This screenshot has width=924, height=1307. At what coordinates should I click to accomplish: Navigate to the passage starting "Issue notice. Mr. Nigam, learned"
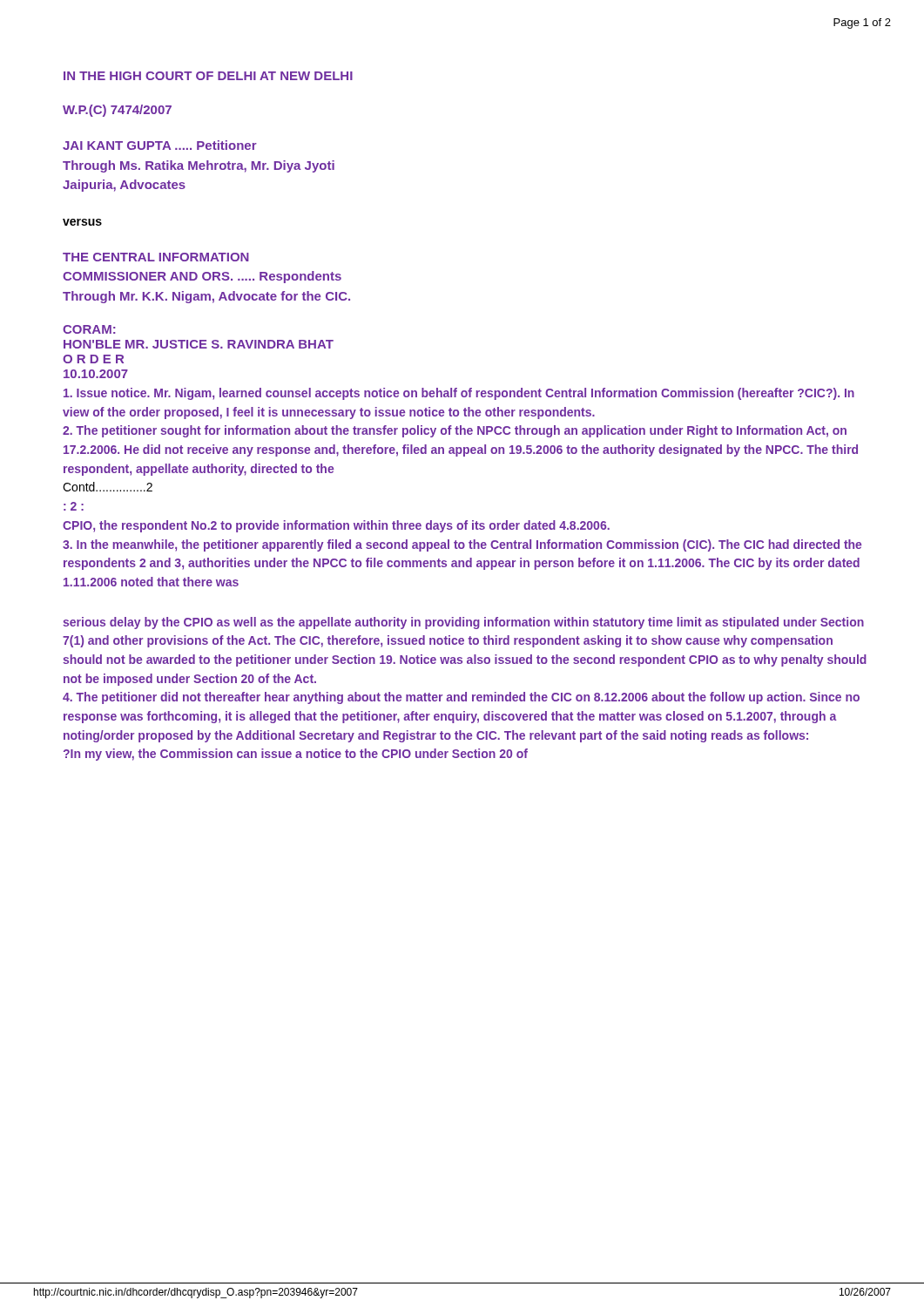(459, 394)
